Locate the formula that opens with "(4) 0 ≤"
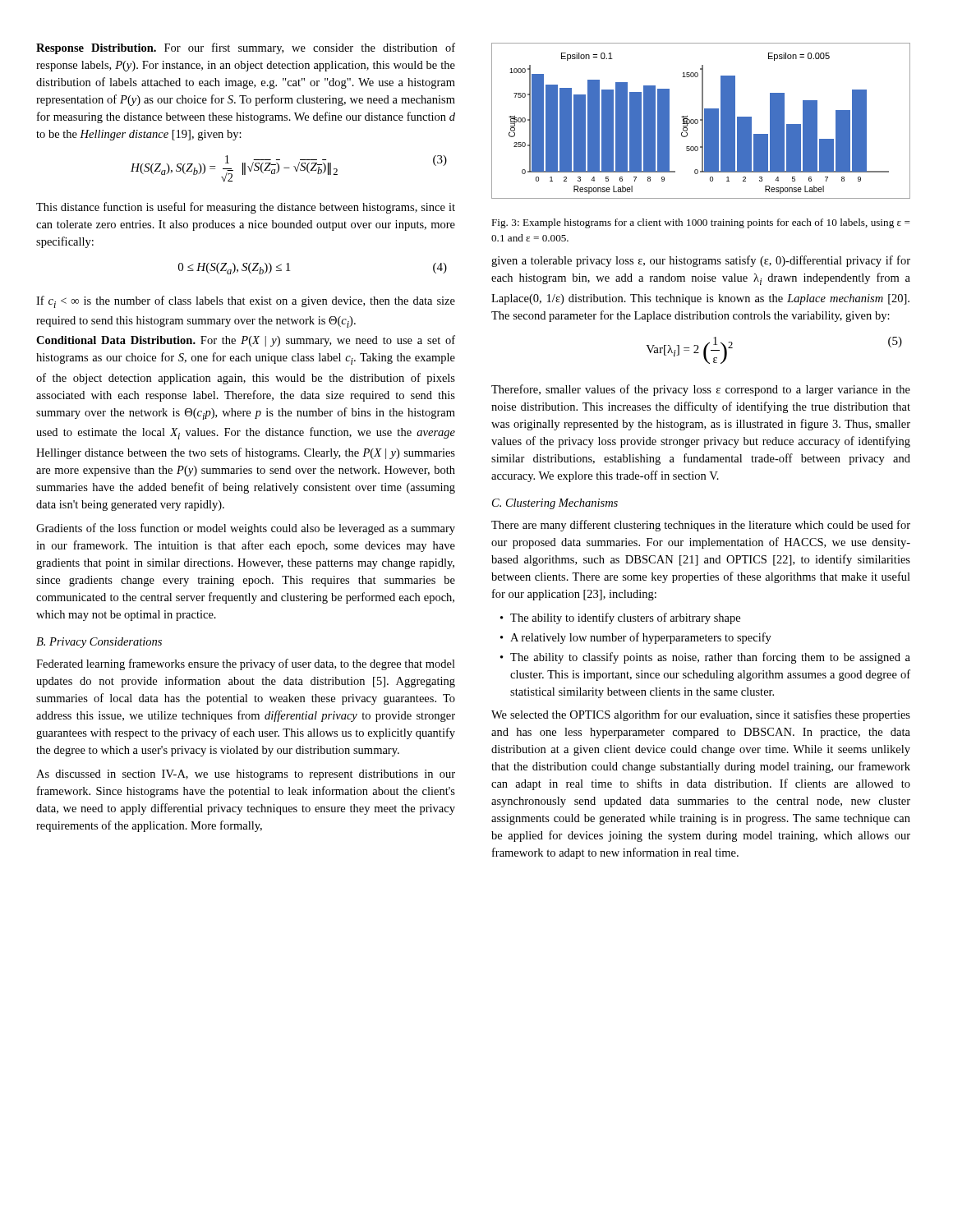 pyautogui.click(x=246, y=269)
